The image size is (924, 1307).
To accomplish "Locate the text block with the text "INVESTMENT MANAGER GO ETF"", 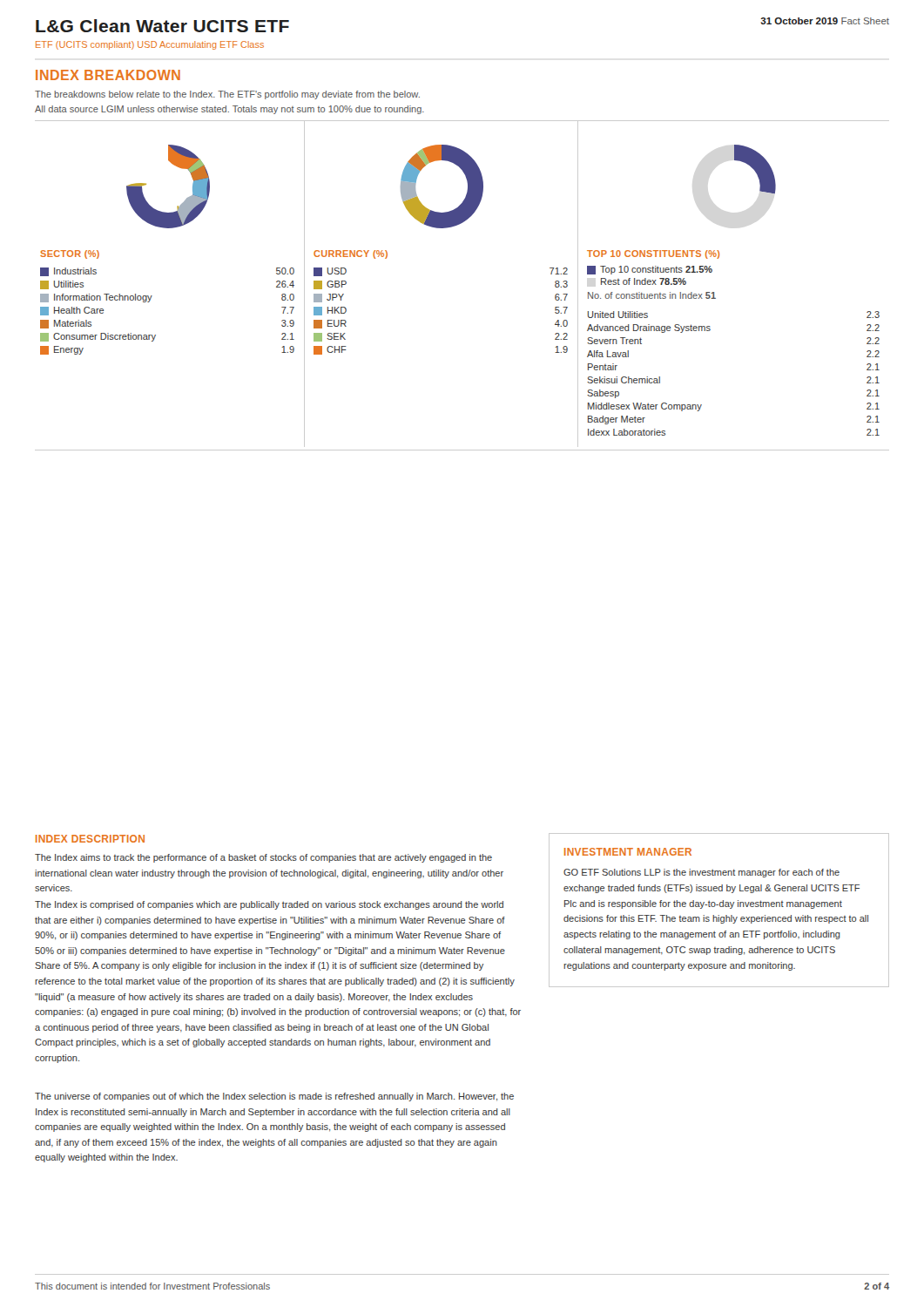I will point(719,910).
